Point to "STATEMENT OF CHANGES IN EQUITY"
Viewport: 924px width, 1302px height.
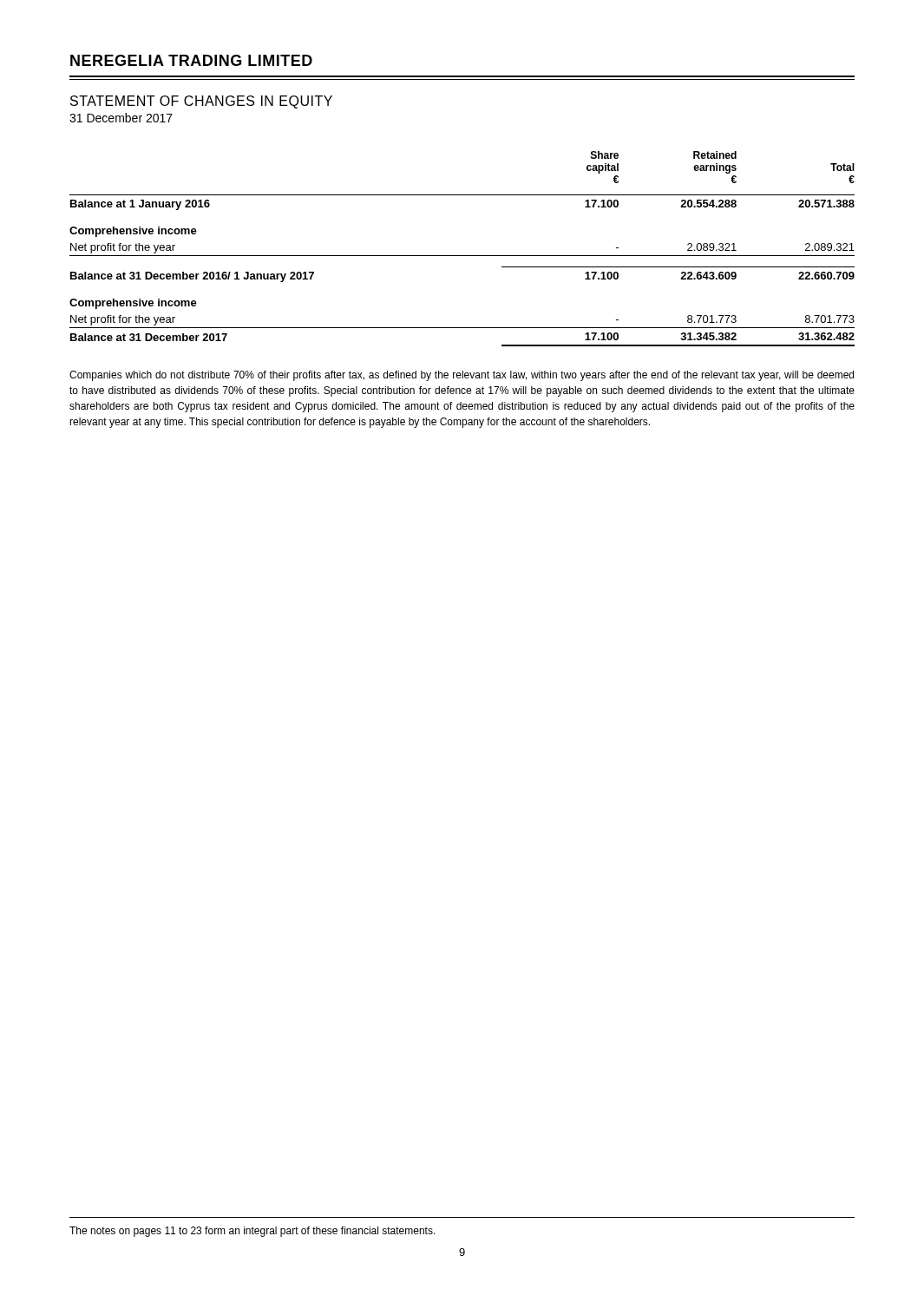point(201,102)
